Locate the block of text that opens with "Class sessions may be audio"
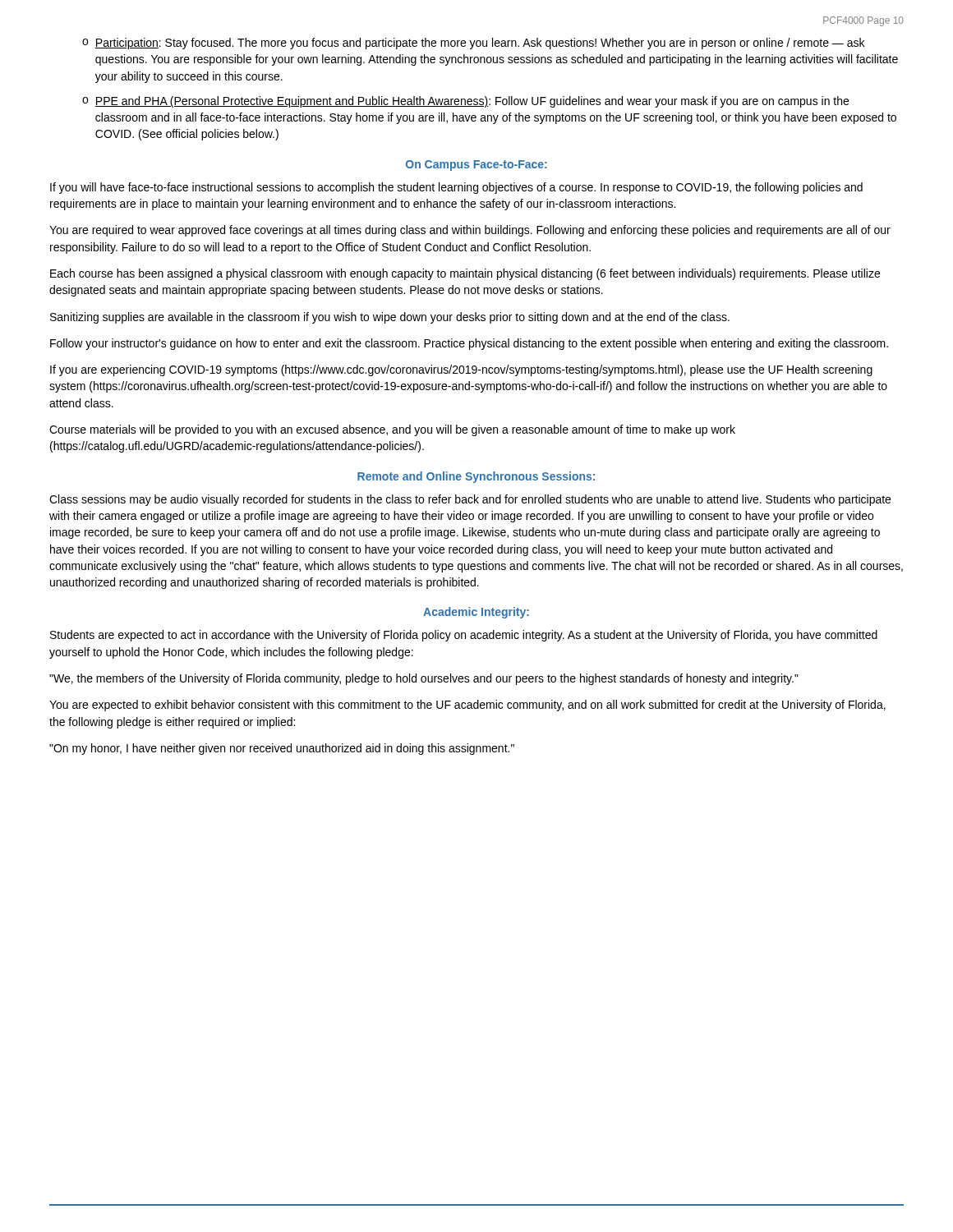953x1232 pixels. coord(476,541)
